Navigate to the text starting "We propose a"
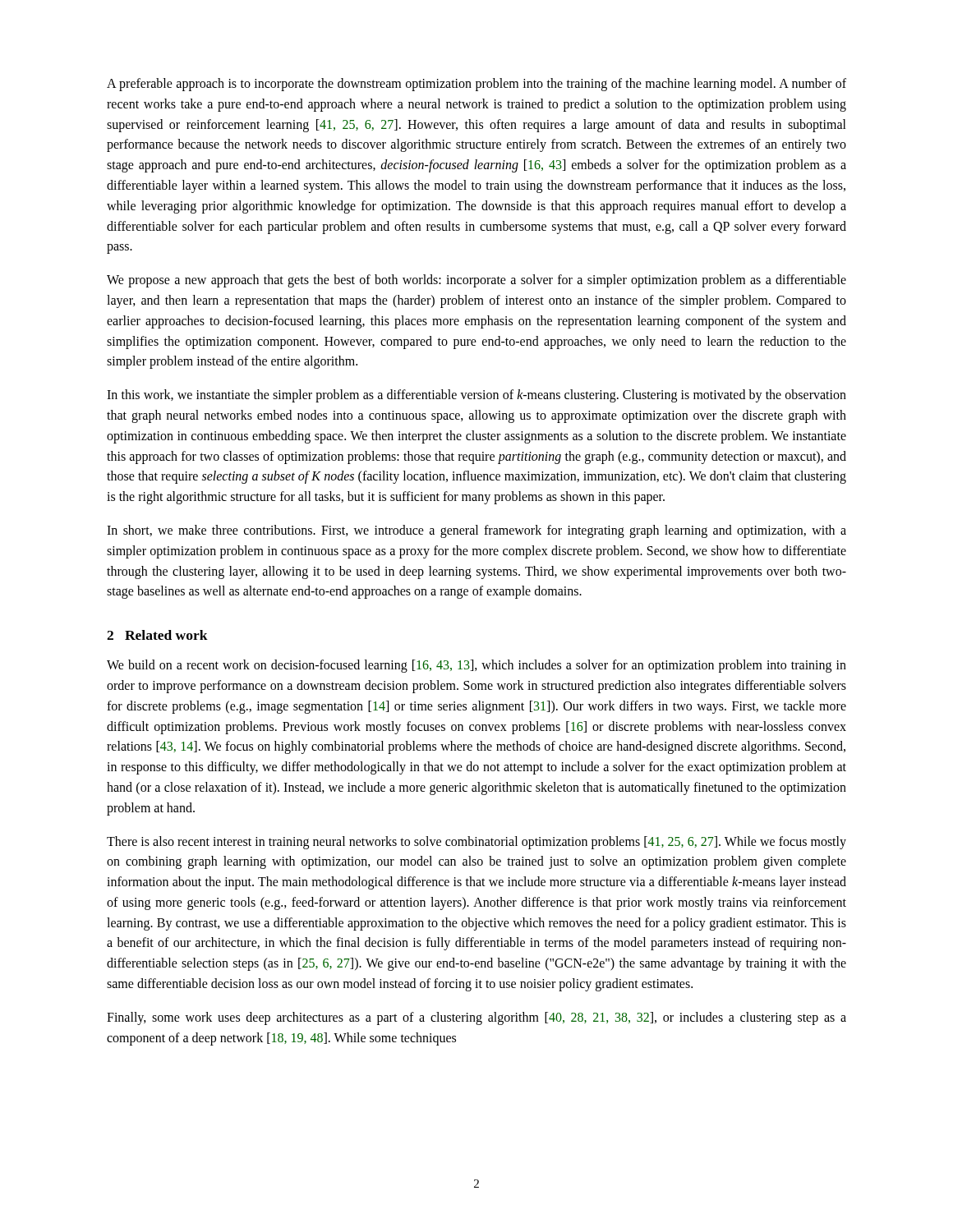953x1232 pixels. click(x=476, y=321)
